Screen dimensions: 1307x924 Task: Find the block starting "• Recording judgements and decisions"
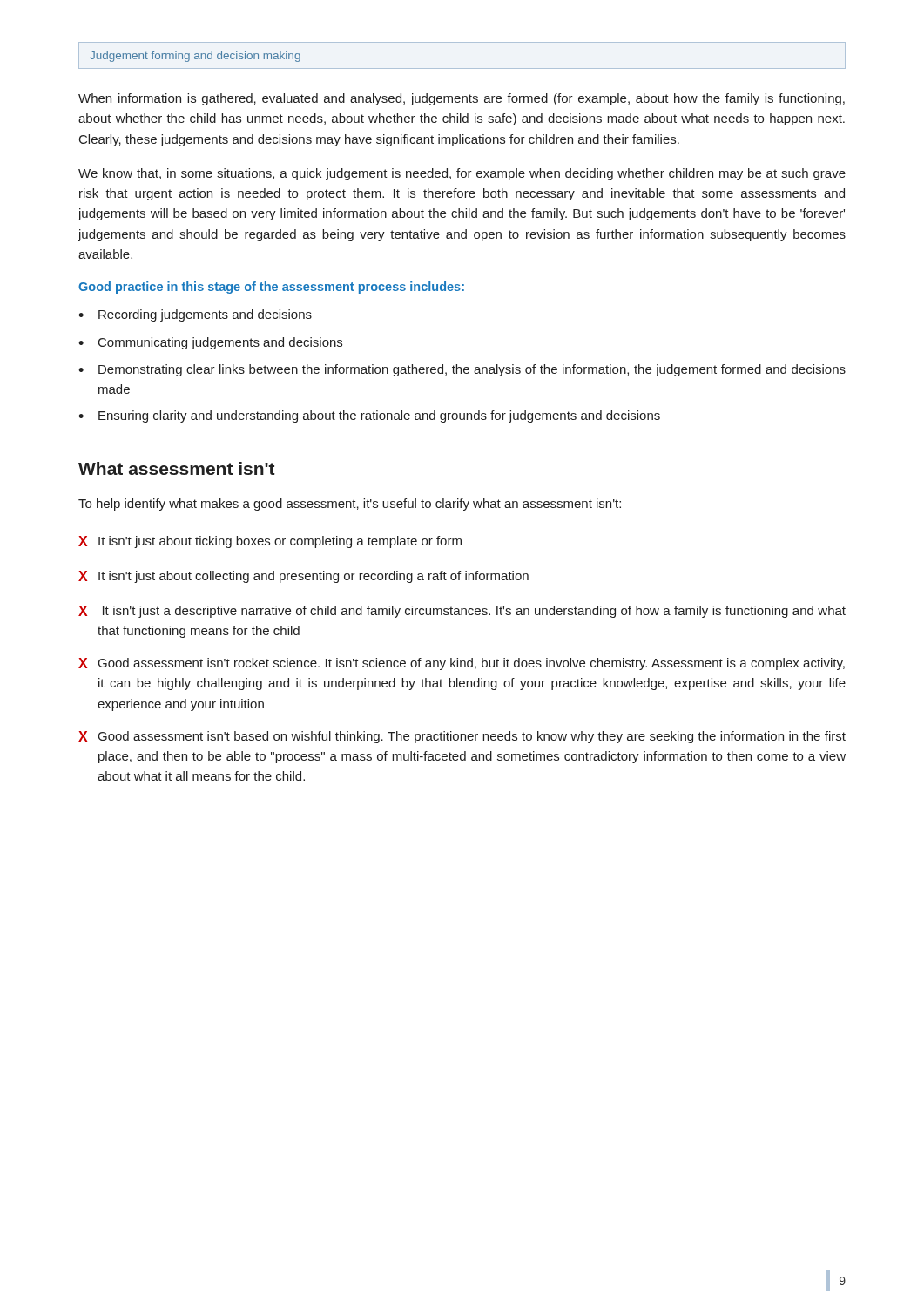[x=195, y=315]
